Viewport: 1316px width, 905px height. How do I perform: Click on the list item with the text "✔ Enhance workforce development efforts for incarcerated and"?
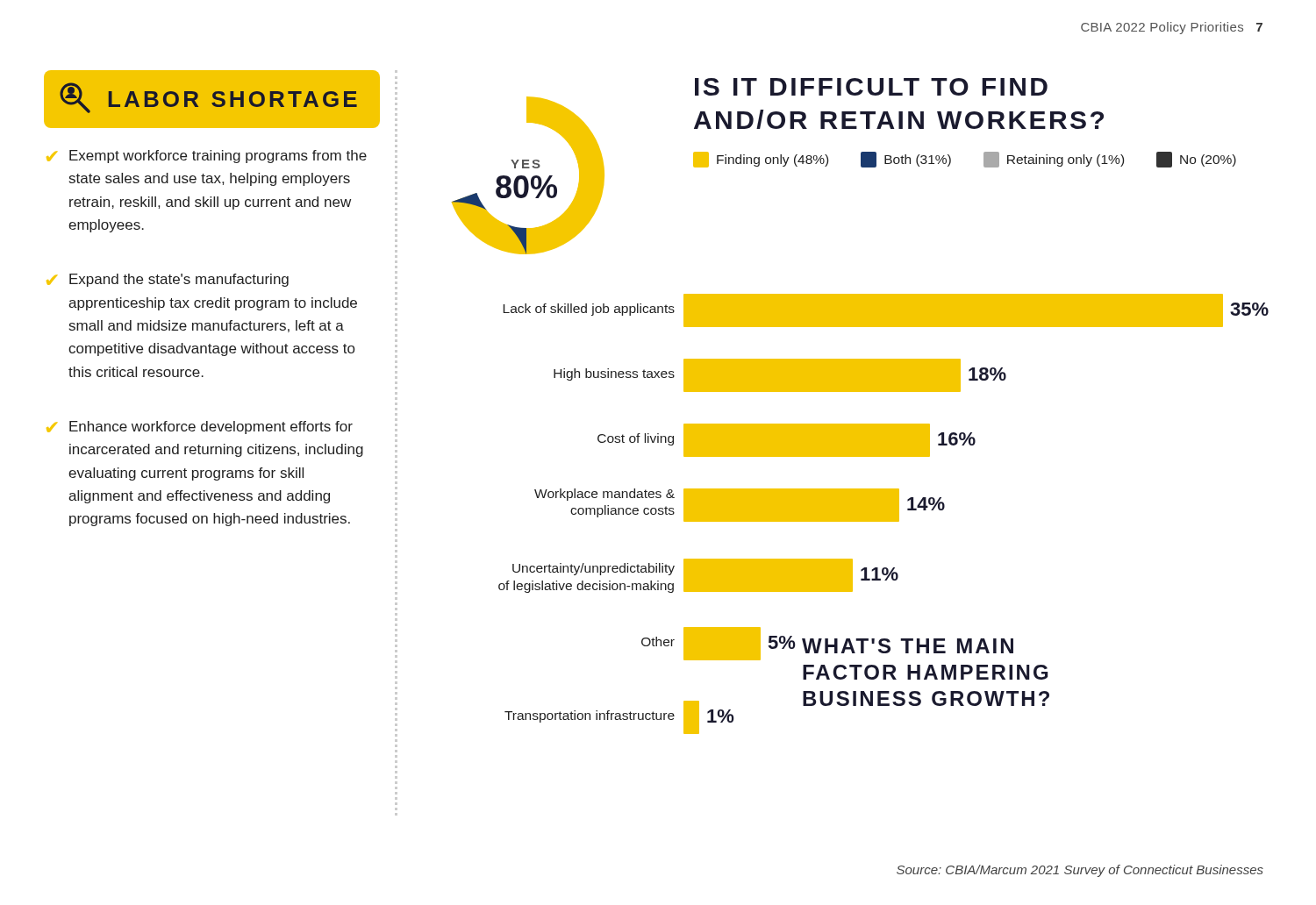pos(206,473)
